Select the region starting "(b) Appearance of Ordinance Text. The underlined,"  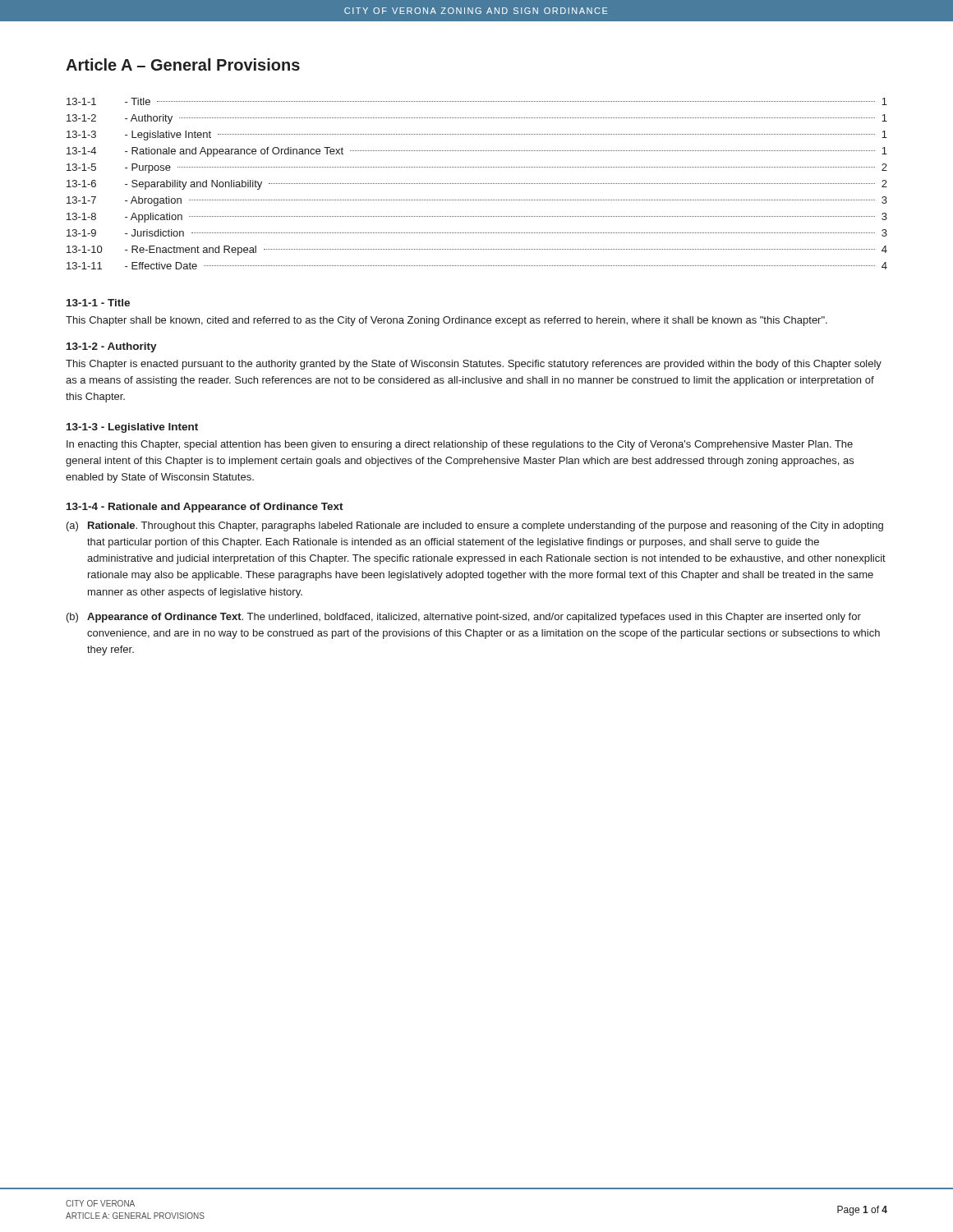tap(476, 633)
